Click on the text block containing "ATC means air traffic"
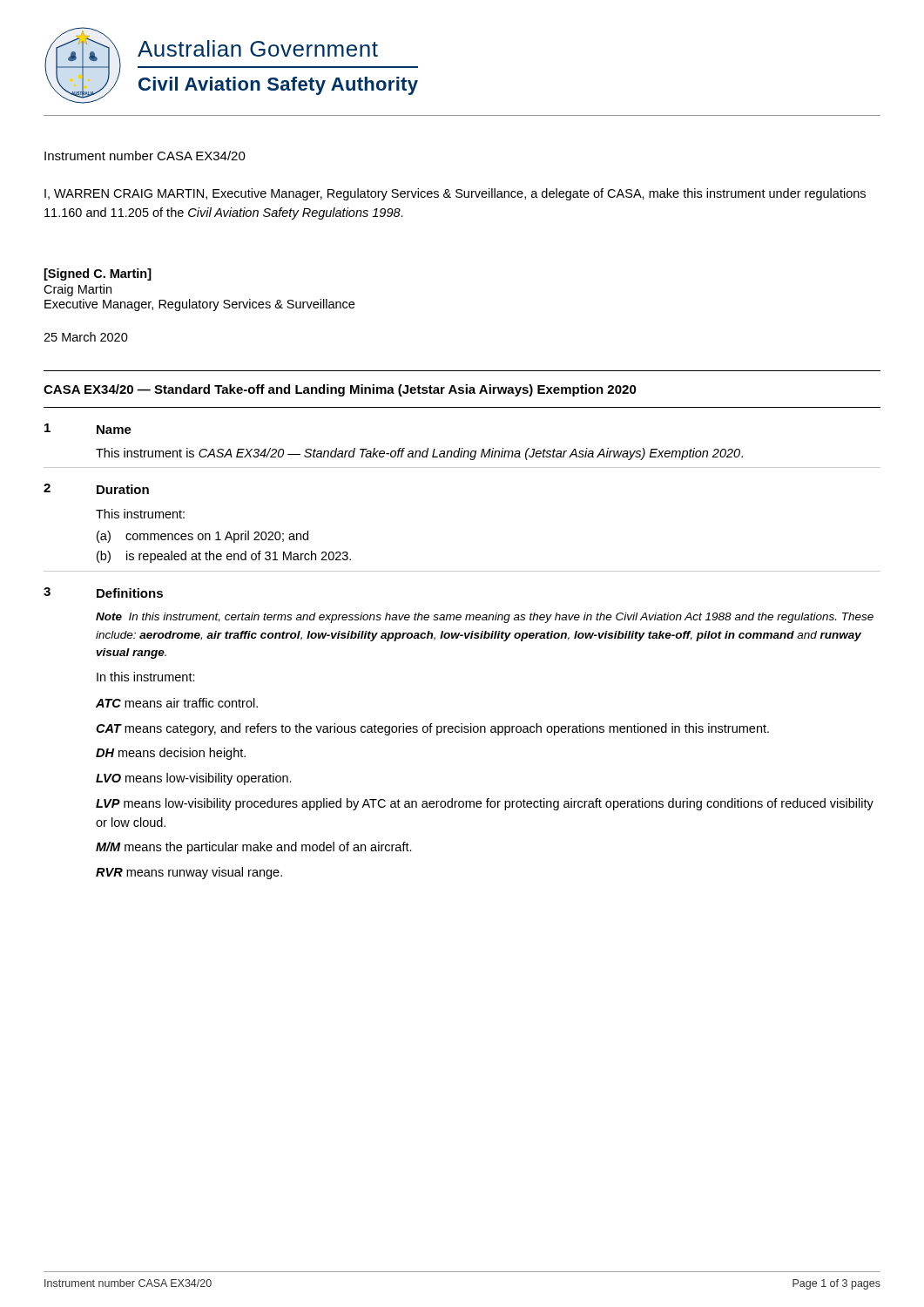The image size is (924, 1307). 177,703
